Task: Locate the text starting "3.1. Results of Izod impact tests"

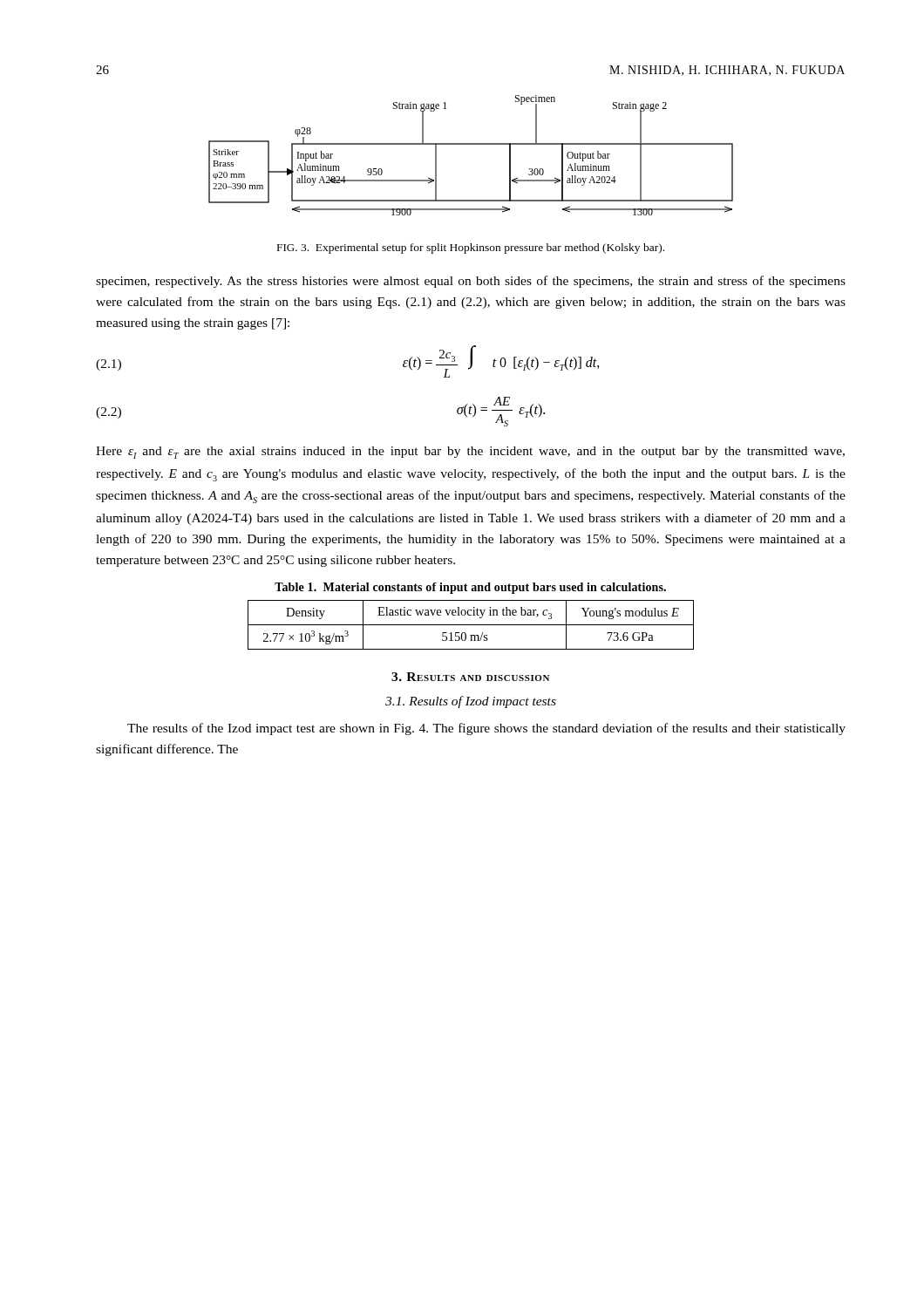Action: click(471, 700)
